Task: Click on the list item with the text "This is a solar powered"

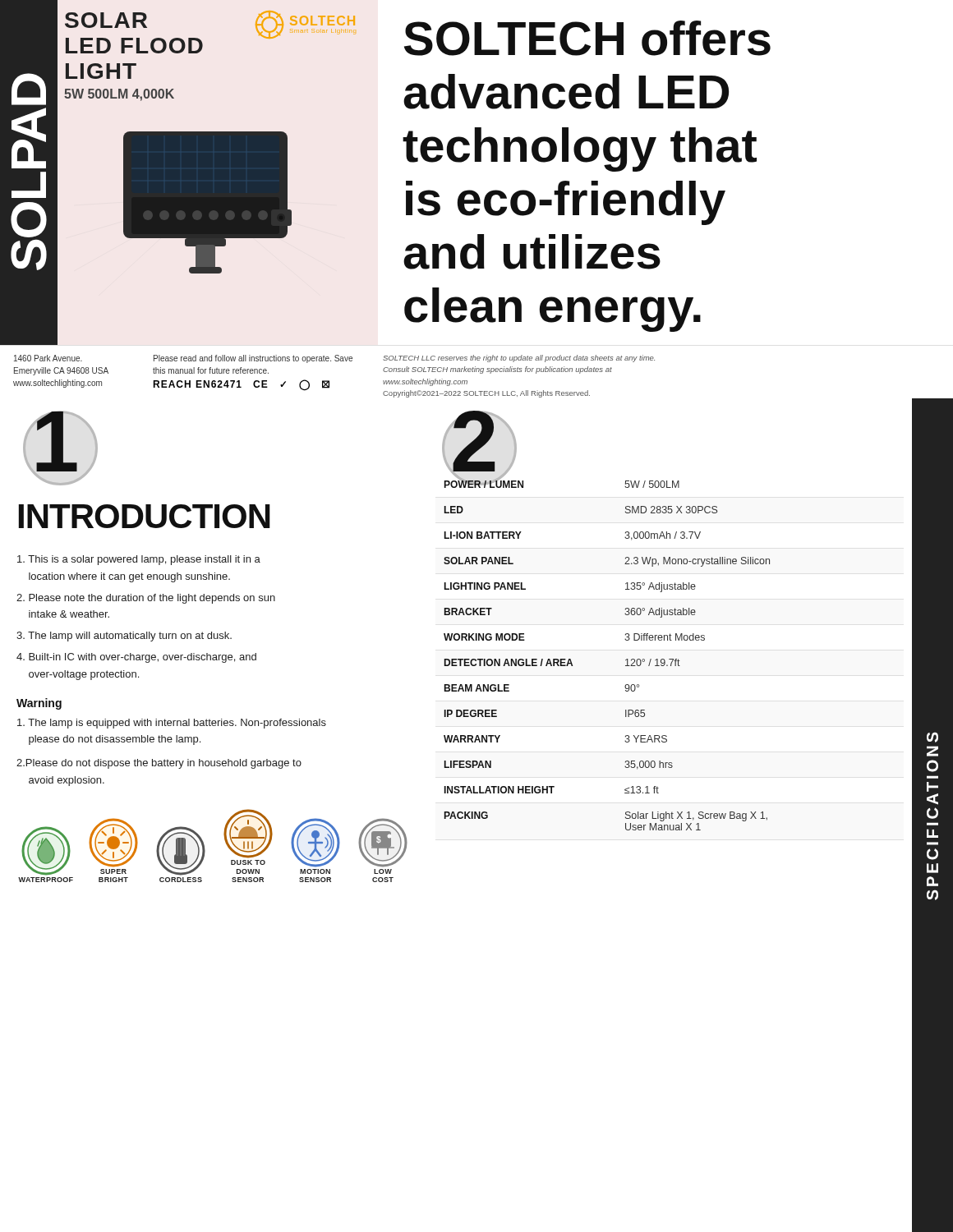Action: [x=139, y=560]
